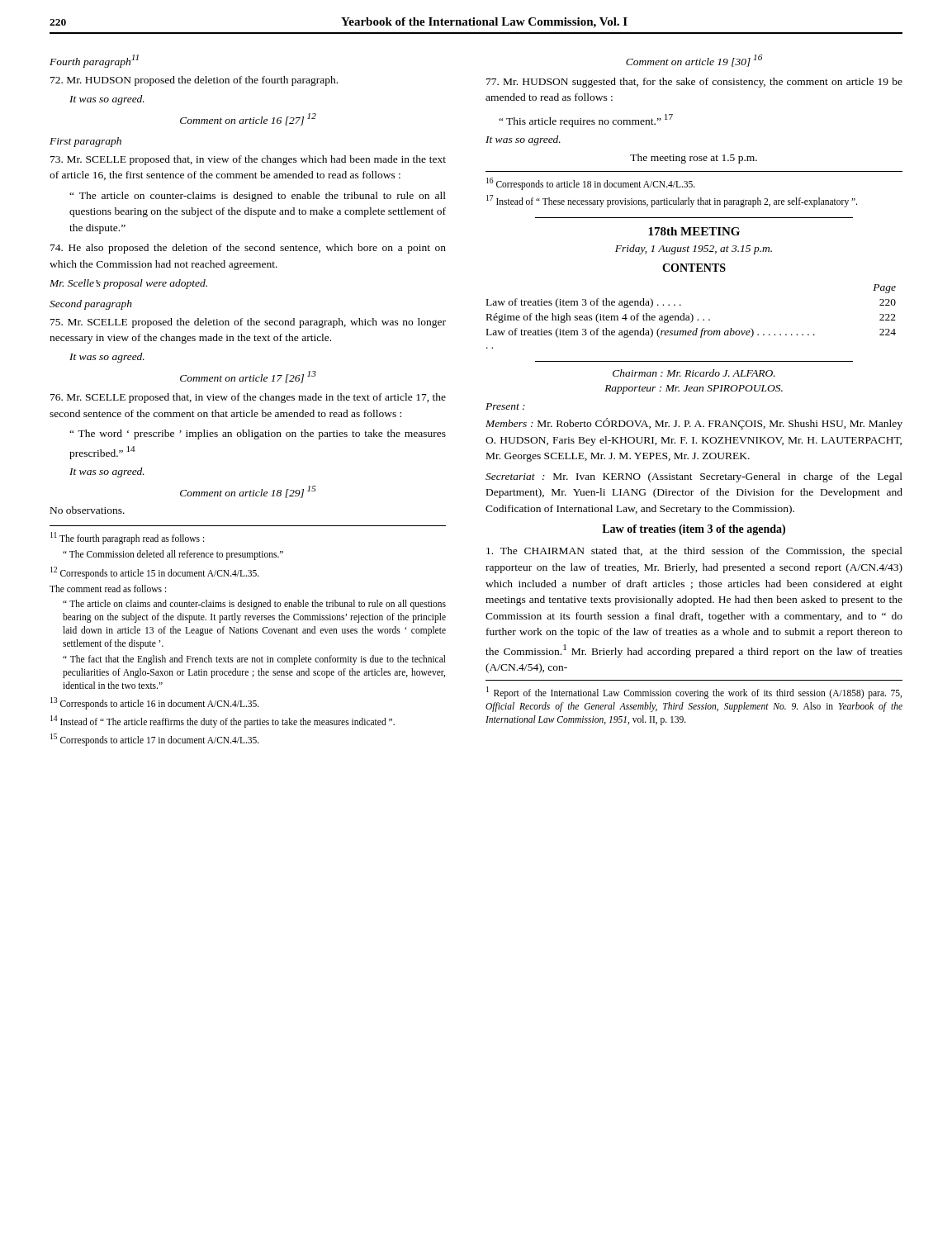Screen dimensions: 1239x952
Task: Find the table that mentions "Law of treaties (item"
Action: (694, 316)
